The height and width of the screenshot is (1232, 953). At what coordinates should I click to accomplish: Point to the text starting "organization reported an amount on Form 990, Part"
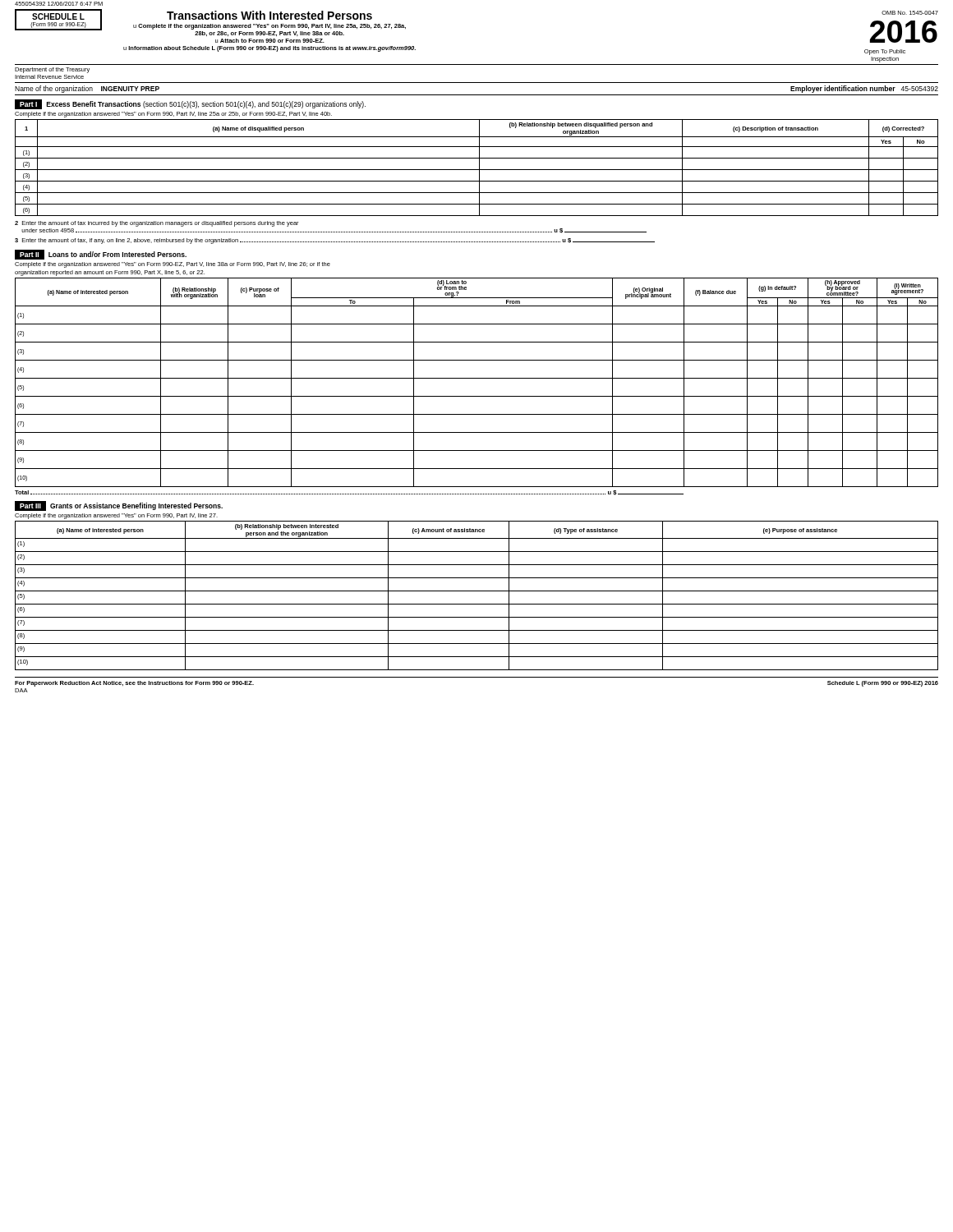[x=110, y=272]
